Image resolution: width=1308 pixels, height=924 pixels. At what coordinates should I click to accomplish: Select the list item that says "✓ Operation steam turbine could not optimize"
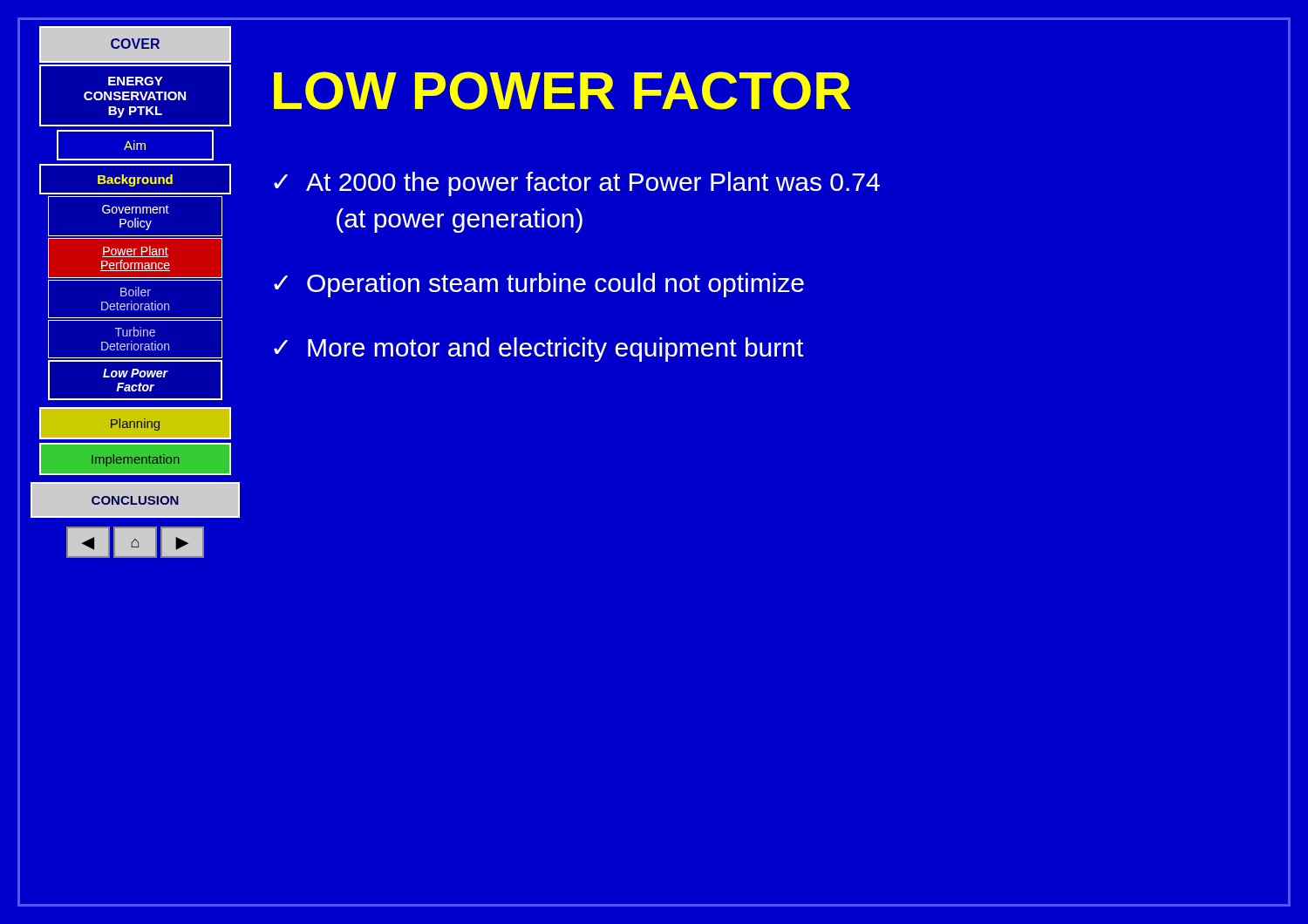point(538,283)
